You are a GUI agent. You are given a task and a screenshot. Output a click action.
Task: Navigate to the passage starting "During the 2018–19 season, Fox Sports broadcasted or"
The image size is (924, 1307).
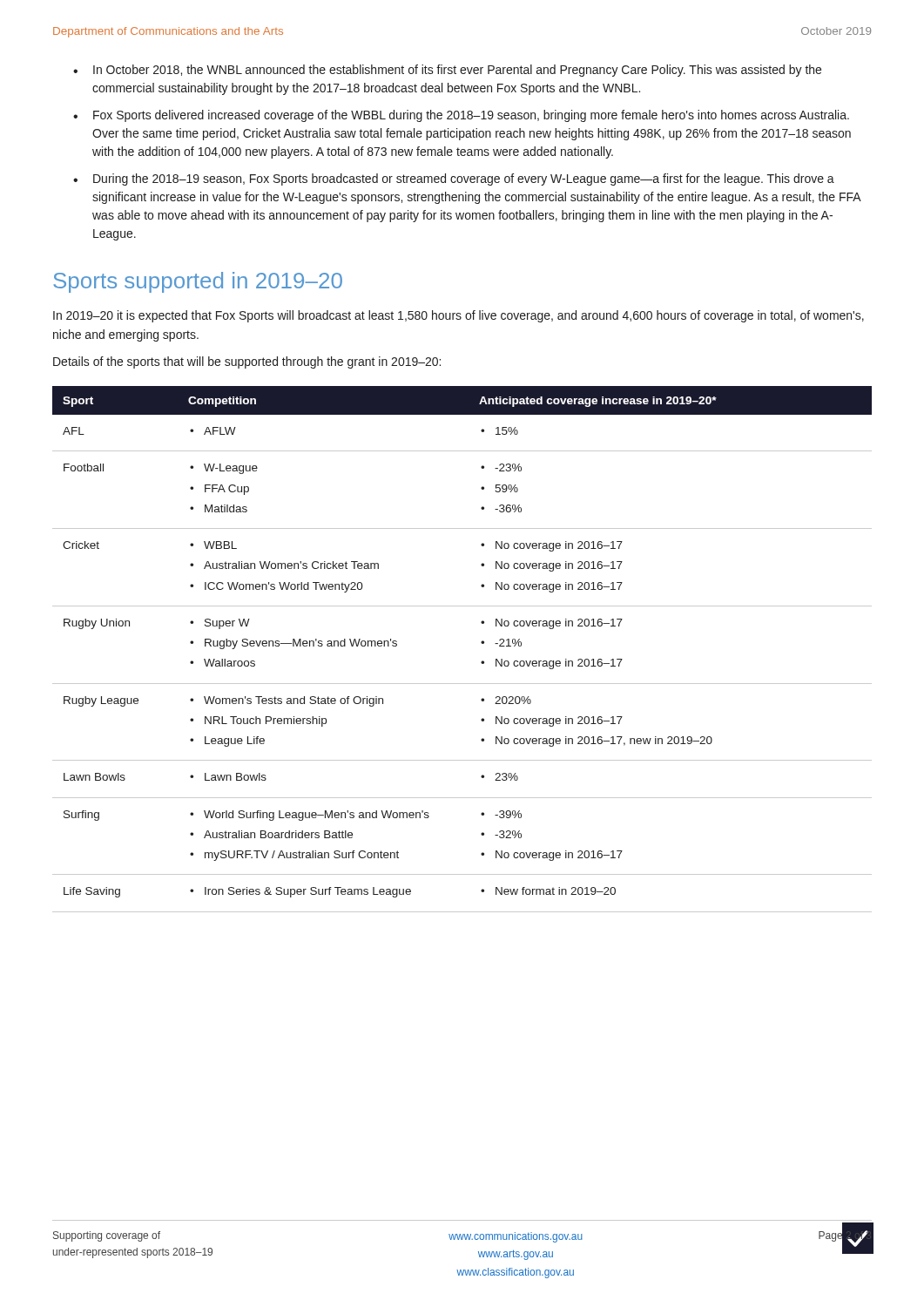tap(476, 206)
